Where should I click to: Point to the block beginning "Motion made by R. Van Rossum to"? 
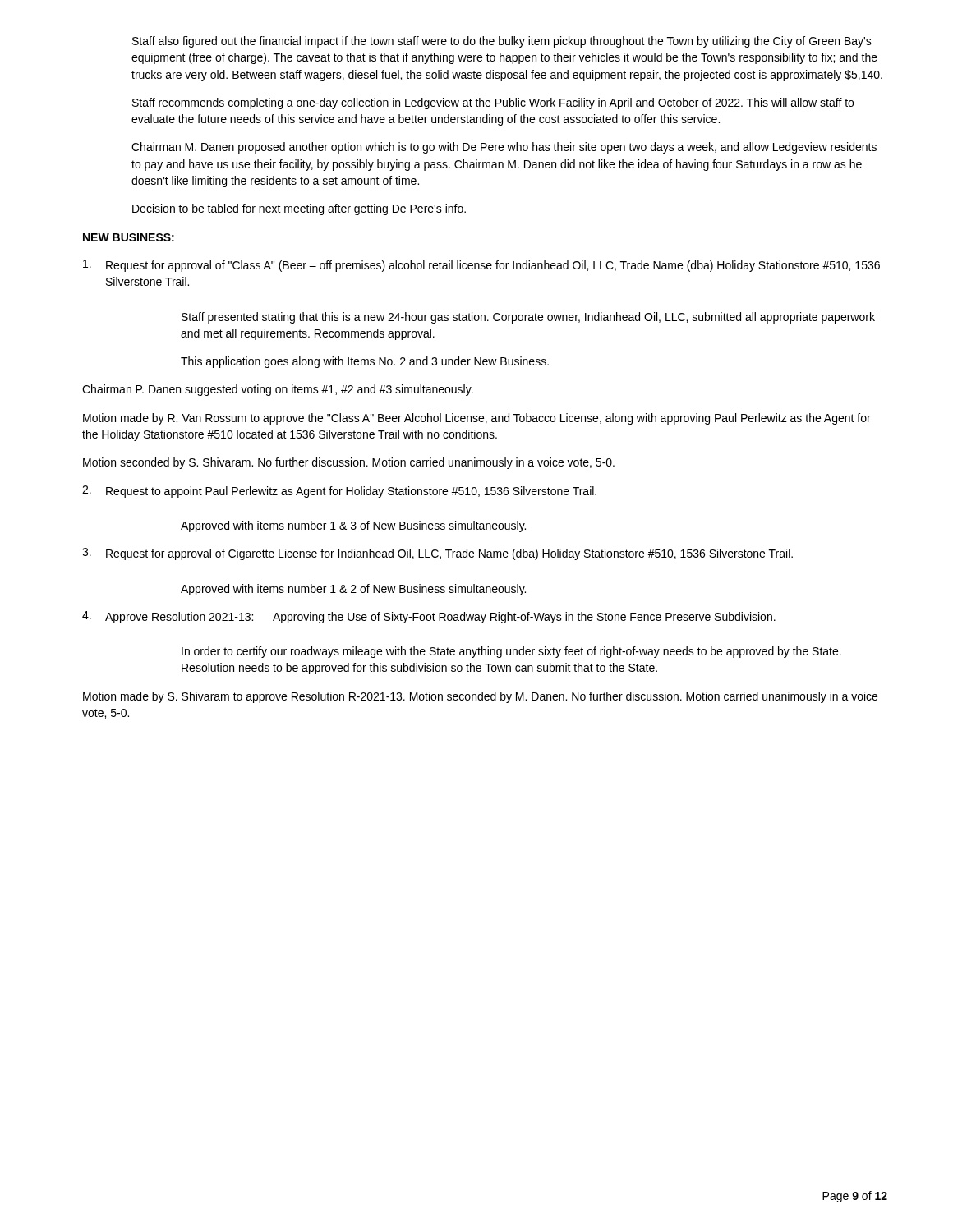tap(485, 426)
